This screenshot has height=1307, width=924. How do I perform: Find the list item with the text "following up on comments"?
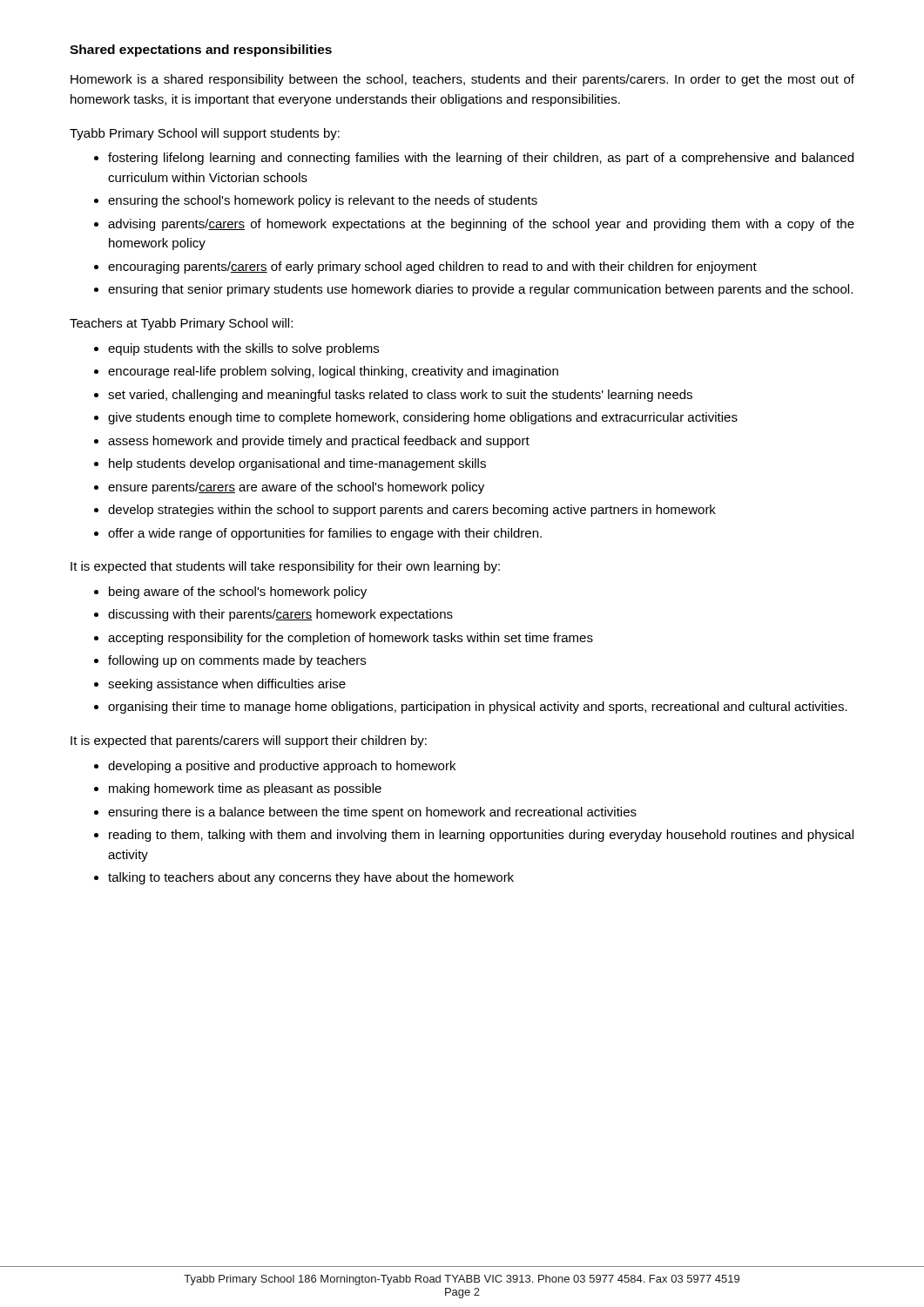point(237,660)
